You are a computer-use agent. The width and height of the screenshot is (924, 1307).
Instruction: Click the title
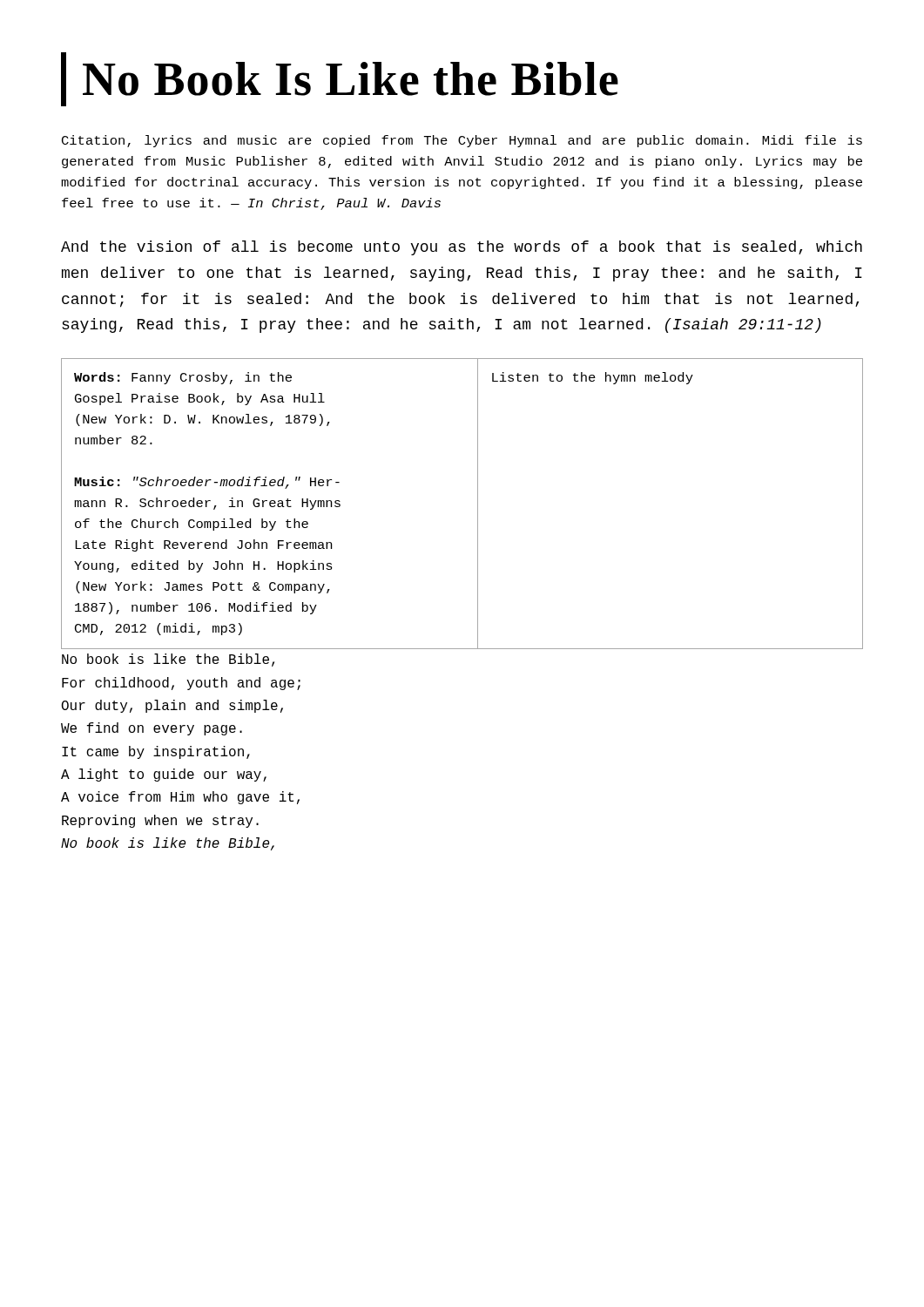[462, 79]
